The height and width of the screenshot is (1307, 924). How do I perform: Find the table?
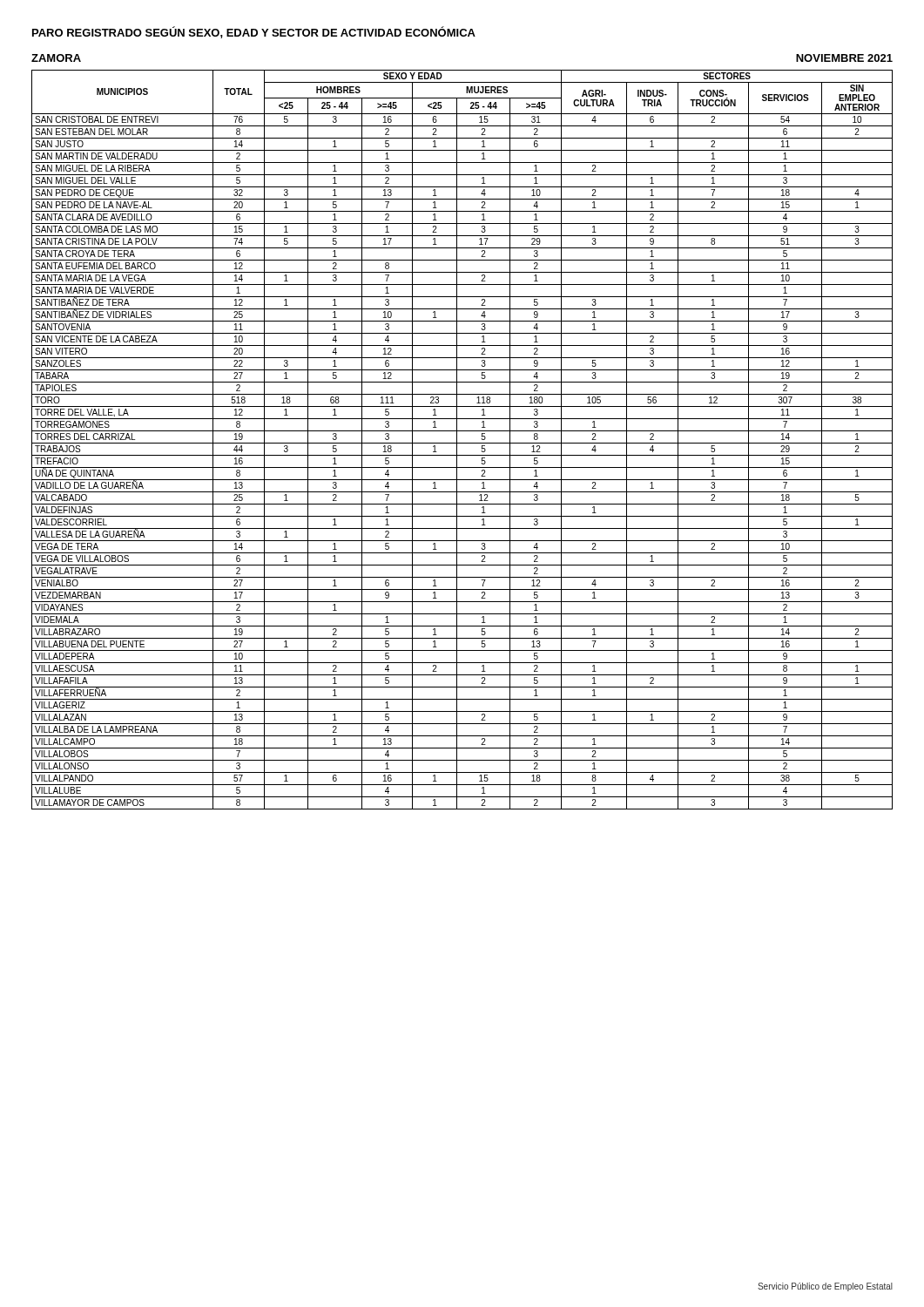tap(462, 440)
